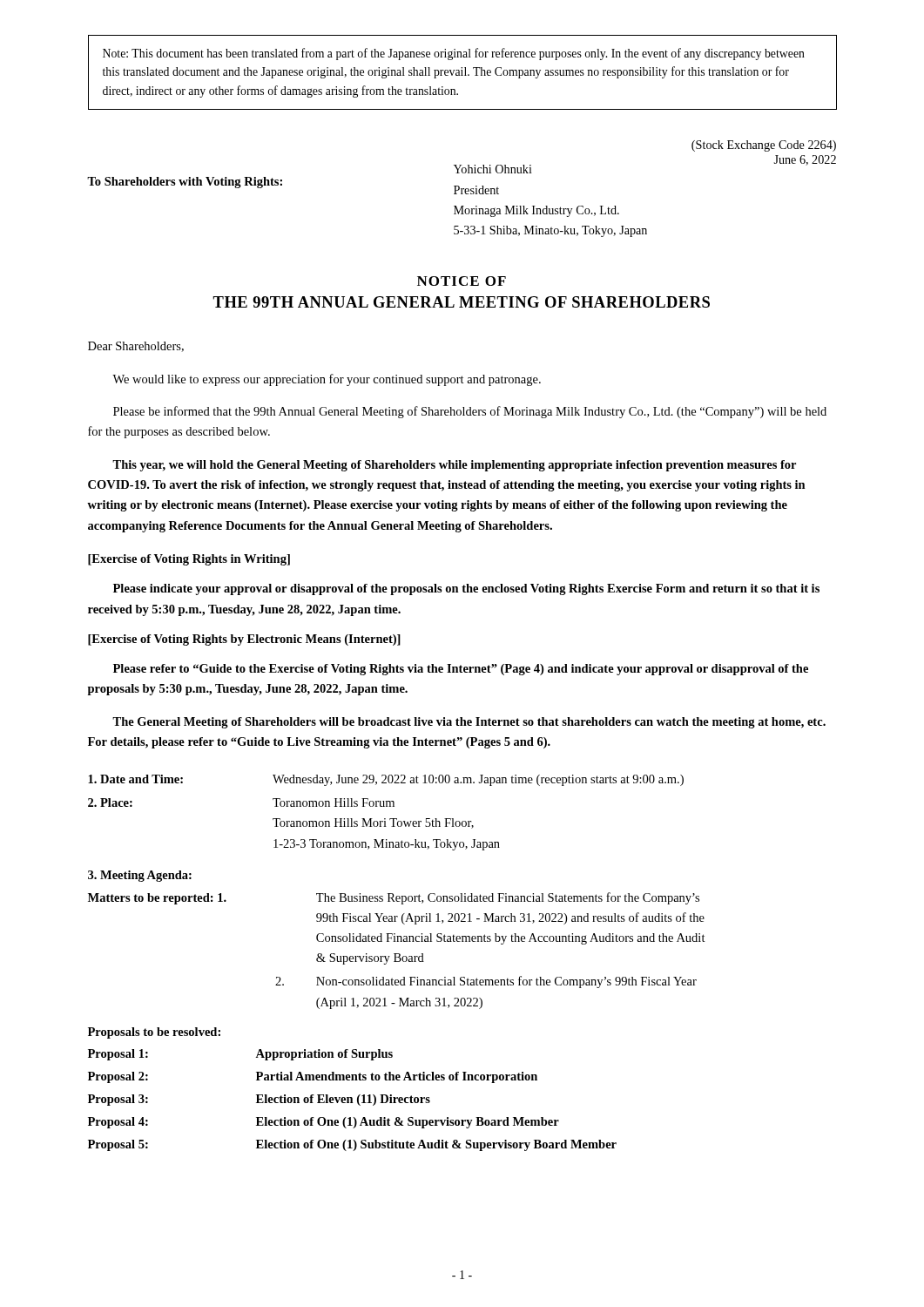Point to the text block starting "(Stock Exchange Code"
This screenshot has width=924, height=1307.
pos(462,153)
